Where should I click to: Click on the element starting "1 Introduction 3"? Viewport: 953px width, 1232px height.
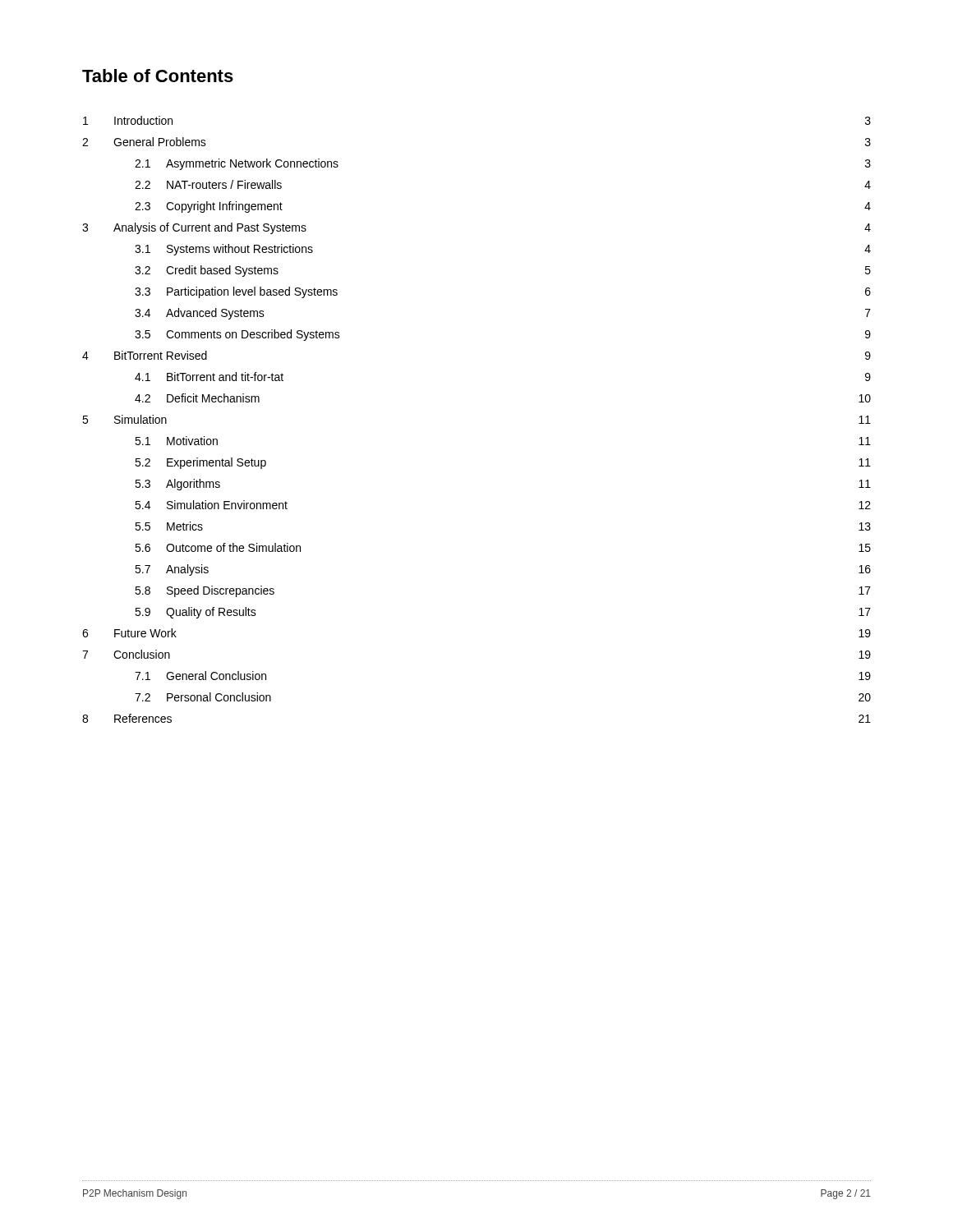click(x=144, y=120)
